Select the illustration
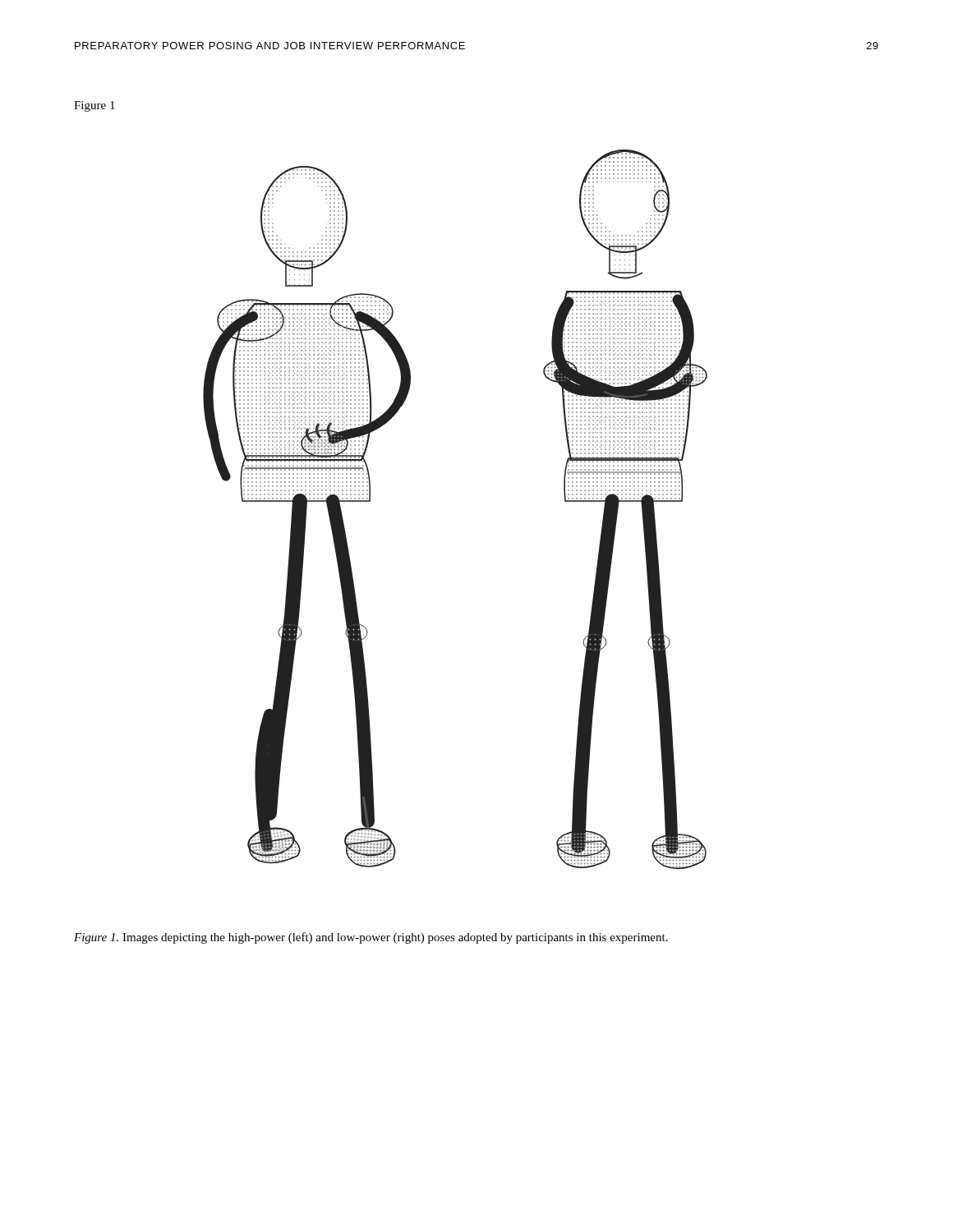Image resolution: width=953 pixels, height=1232 pixels. click(476, 517)
